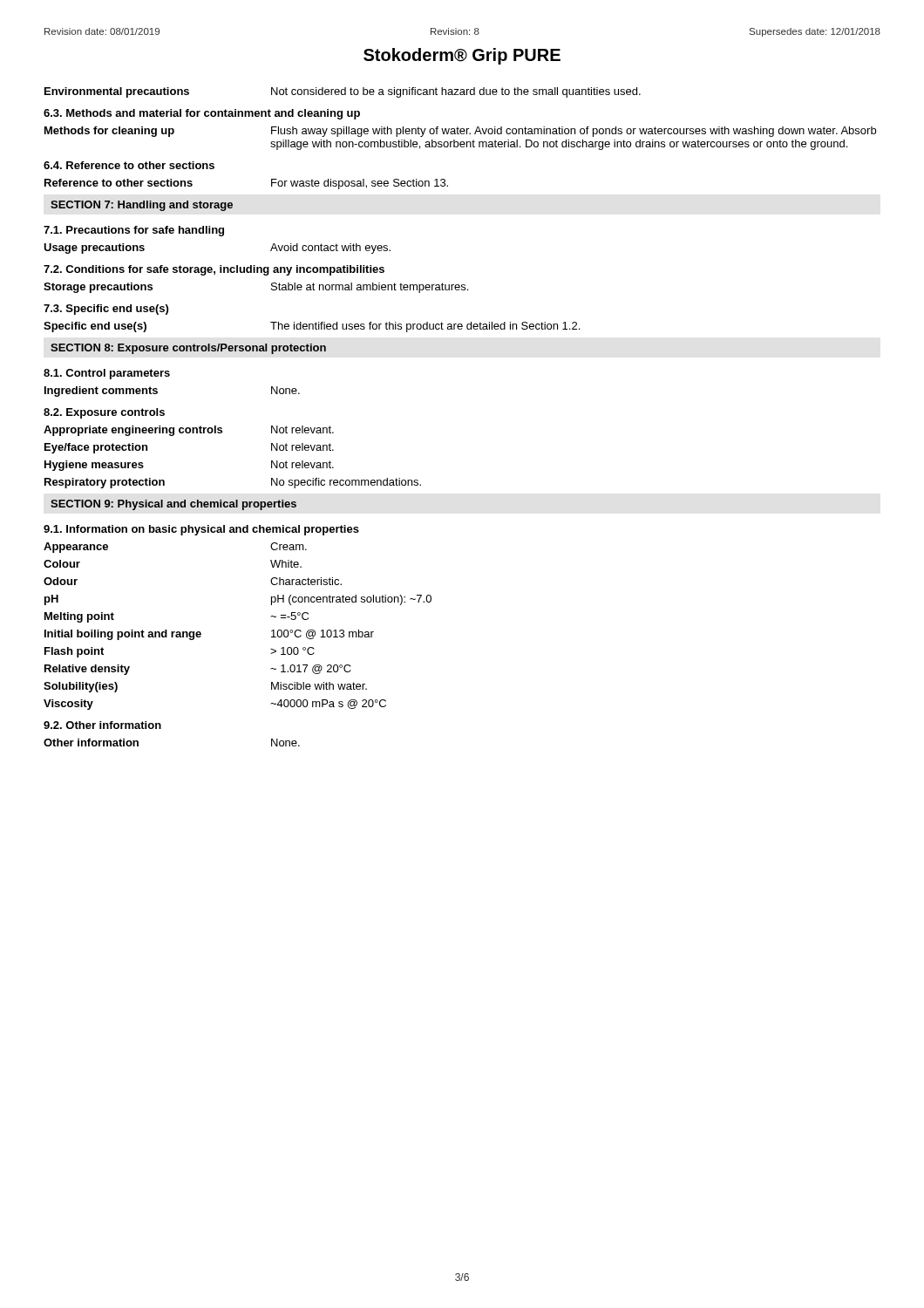
Task: Click on the section header that reads "7.3. Specific end use(s)"
Action: [106, 308]
